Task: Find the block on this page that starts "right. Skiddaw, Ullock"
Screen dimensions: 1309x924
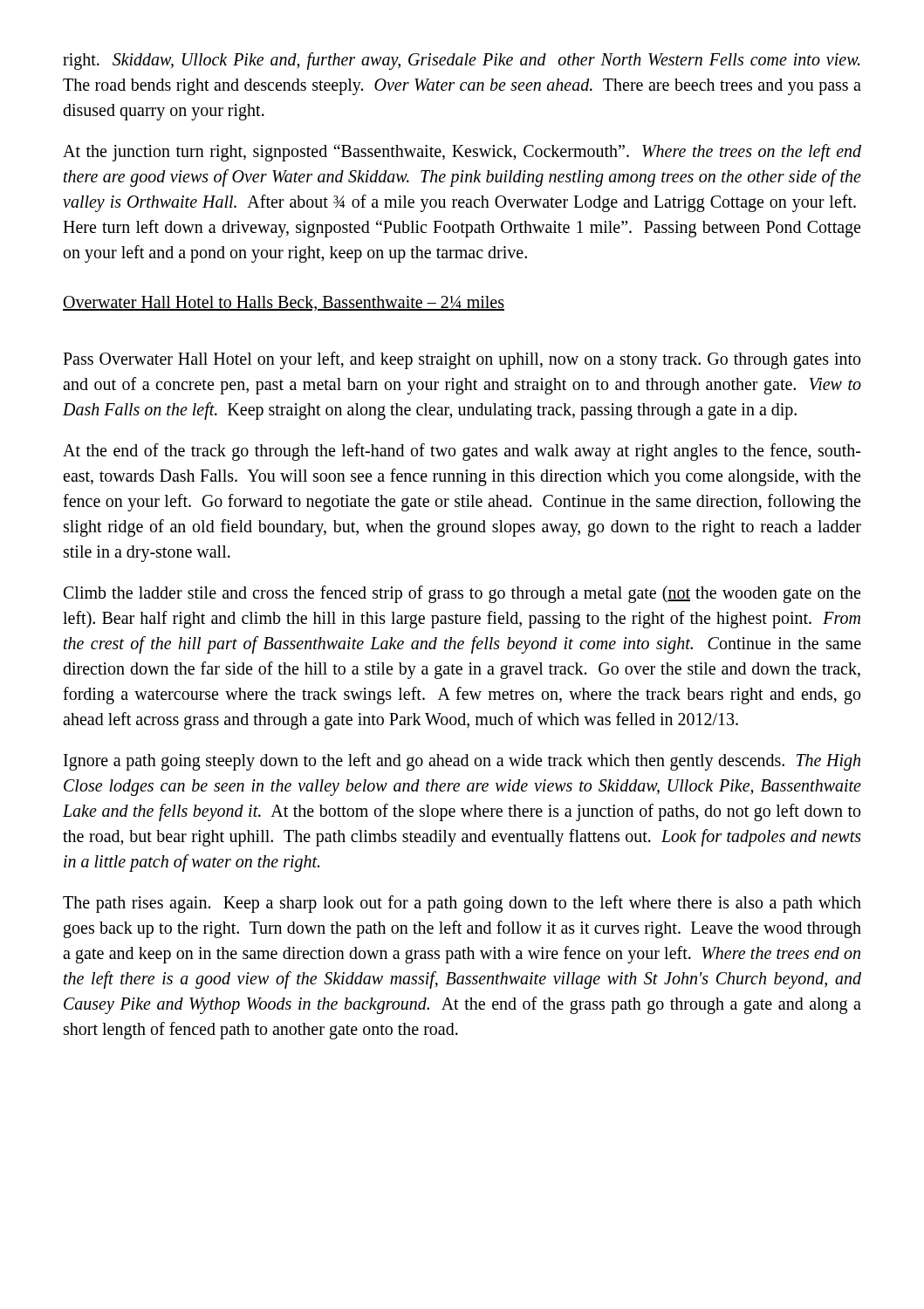Action: 462,85
